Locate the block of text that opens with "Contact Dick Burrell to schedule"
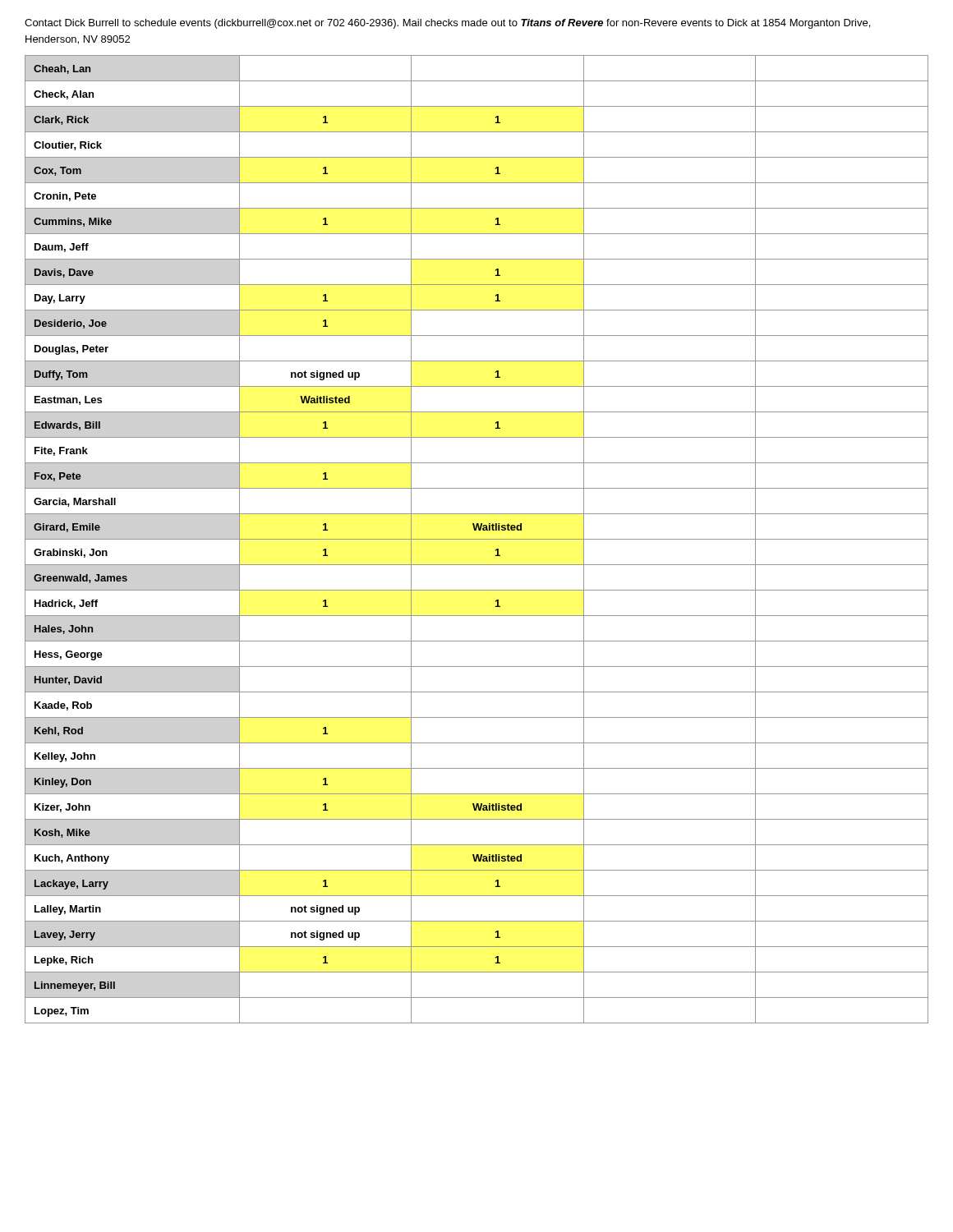This screenshot has height=1232, width=953. tap(448, 31)
